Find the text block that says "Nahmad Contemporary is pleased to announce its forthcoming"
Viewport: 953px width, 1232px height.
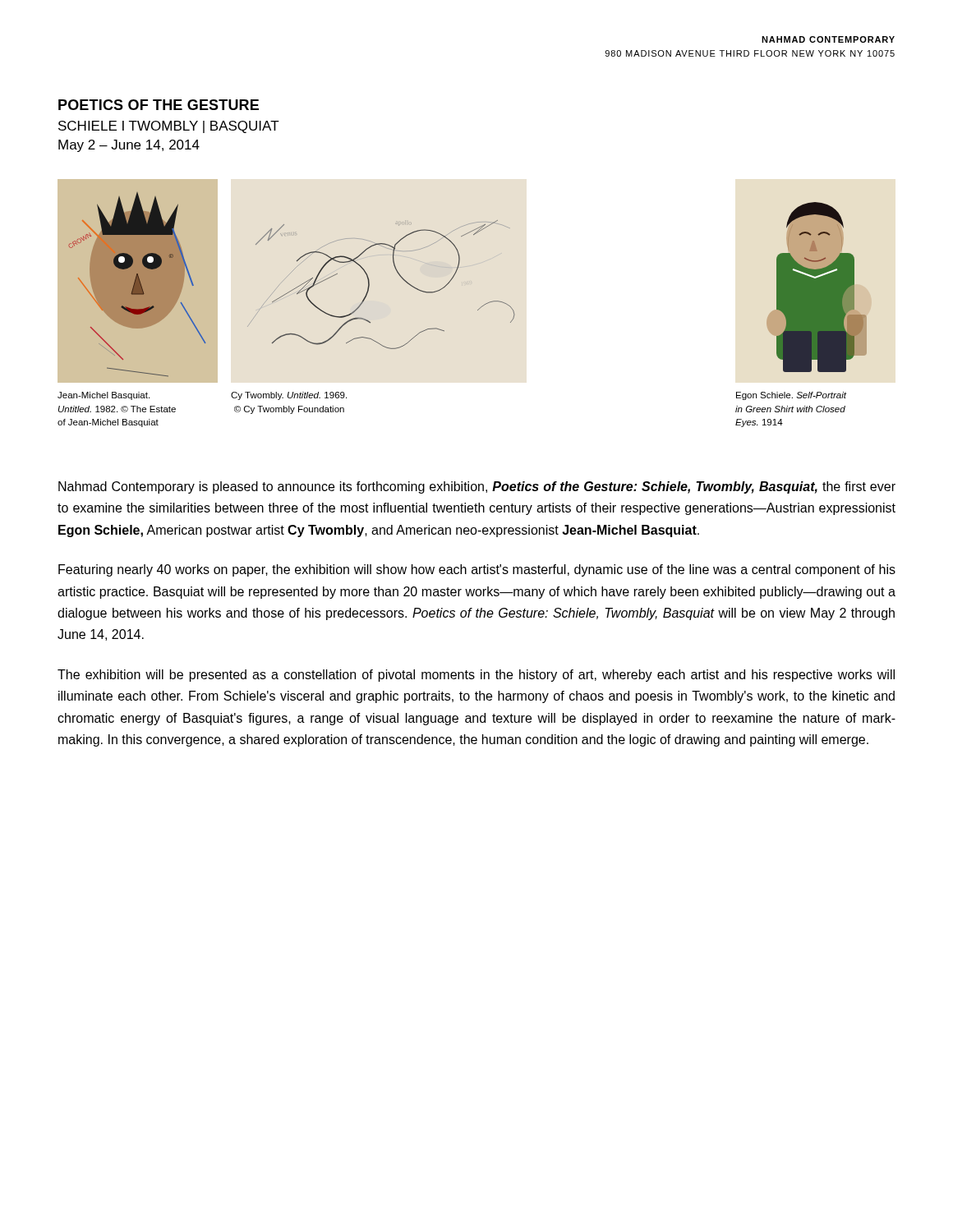[476, 508]
